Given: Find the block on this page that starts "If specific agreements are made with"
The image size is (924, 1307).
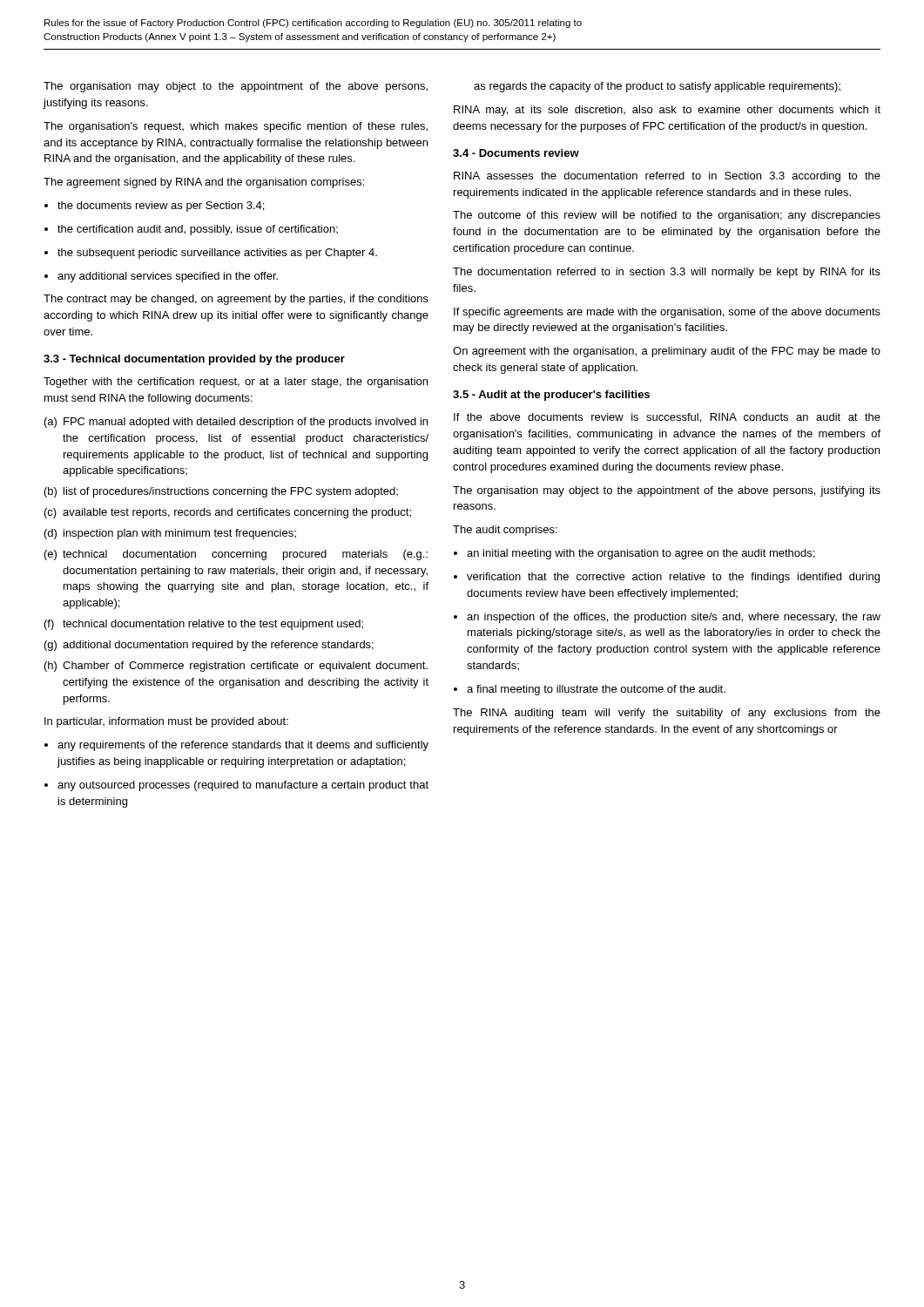Looking at the screenshot, I should (667, 320).
